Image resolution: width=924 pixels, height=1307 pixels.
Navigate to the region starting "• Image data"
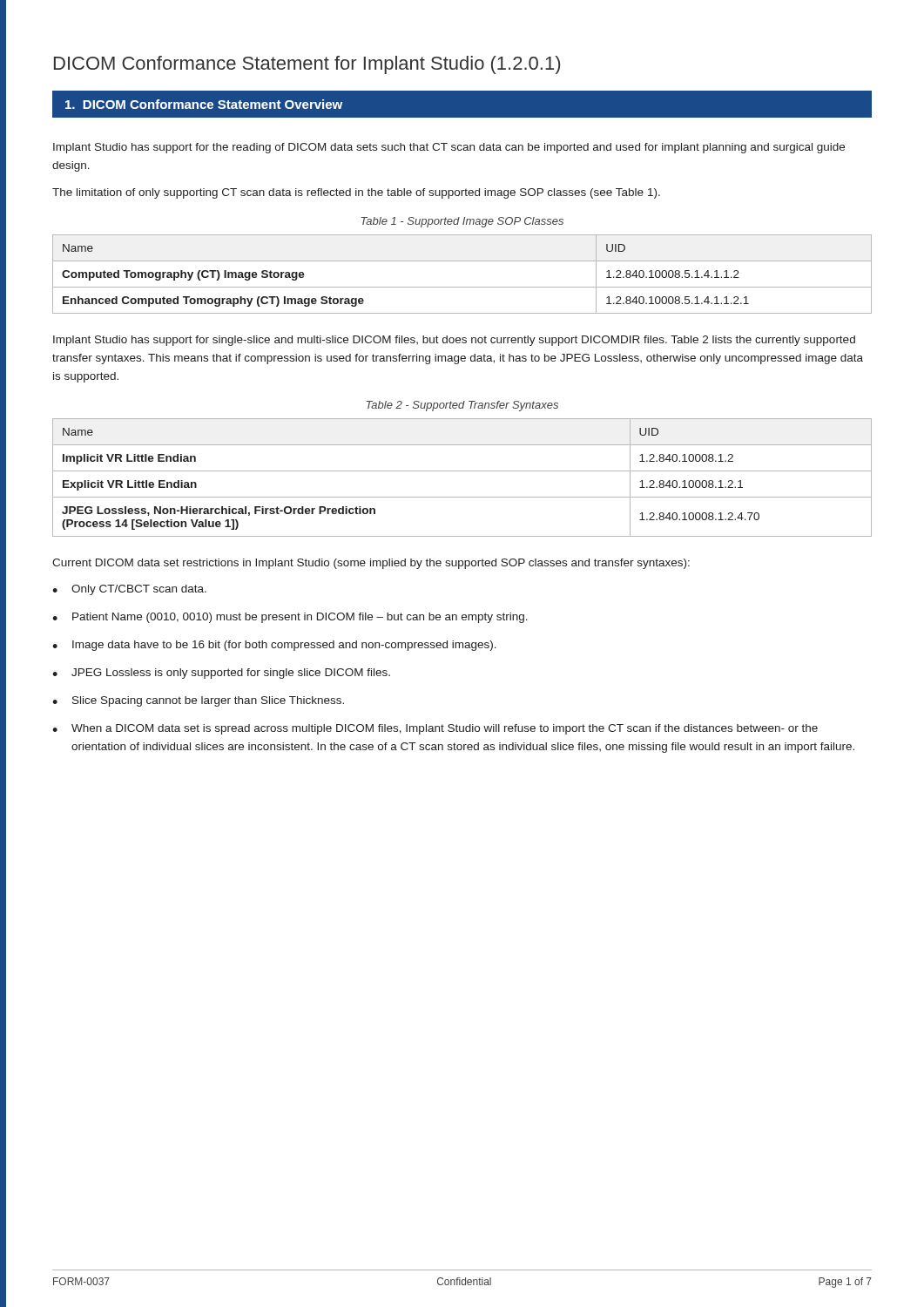pos(462,648)
